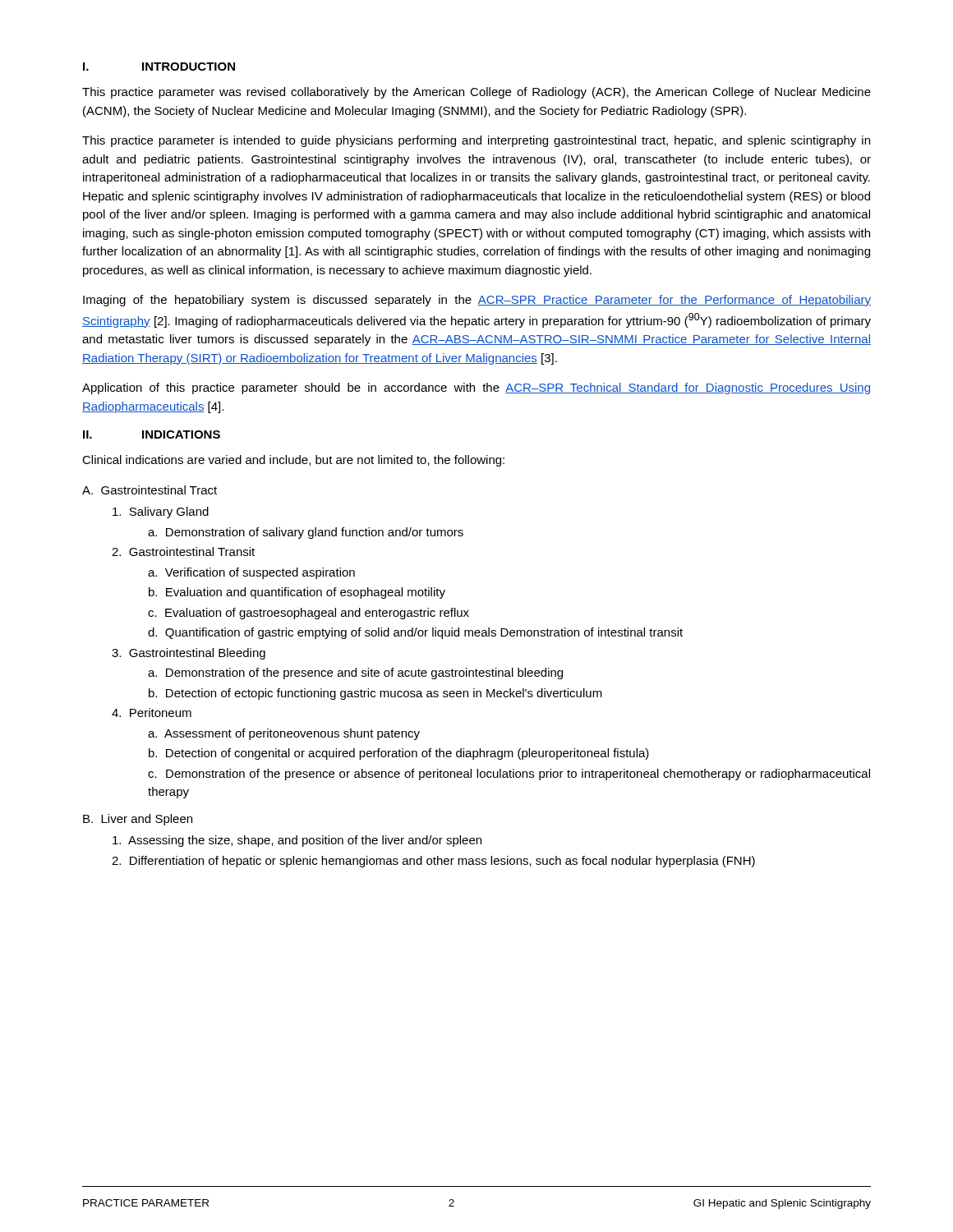The width and height of the screenshot is (953, 1232).
Task: Locate the region starting "d. Quantification of"
Action: pos(415,632)
